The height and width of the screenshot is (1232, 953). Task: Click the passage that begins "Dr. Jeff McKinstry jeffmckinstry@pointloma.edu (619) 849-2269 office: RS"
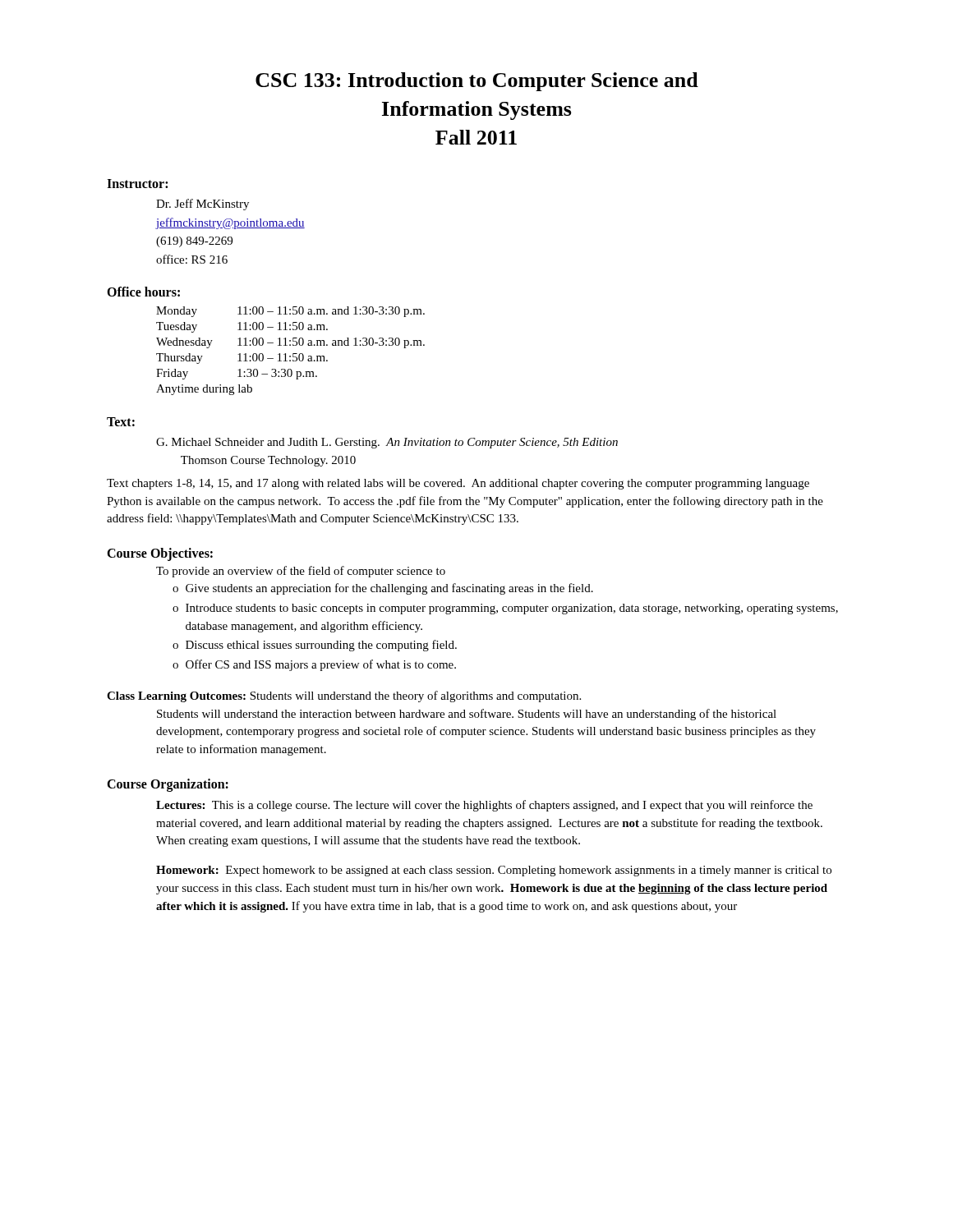[203, 205]
